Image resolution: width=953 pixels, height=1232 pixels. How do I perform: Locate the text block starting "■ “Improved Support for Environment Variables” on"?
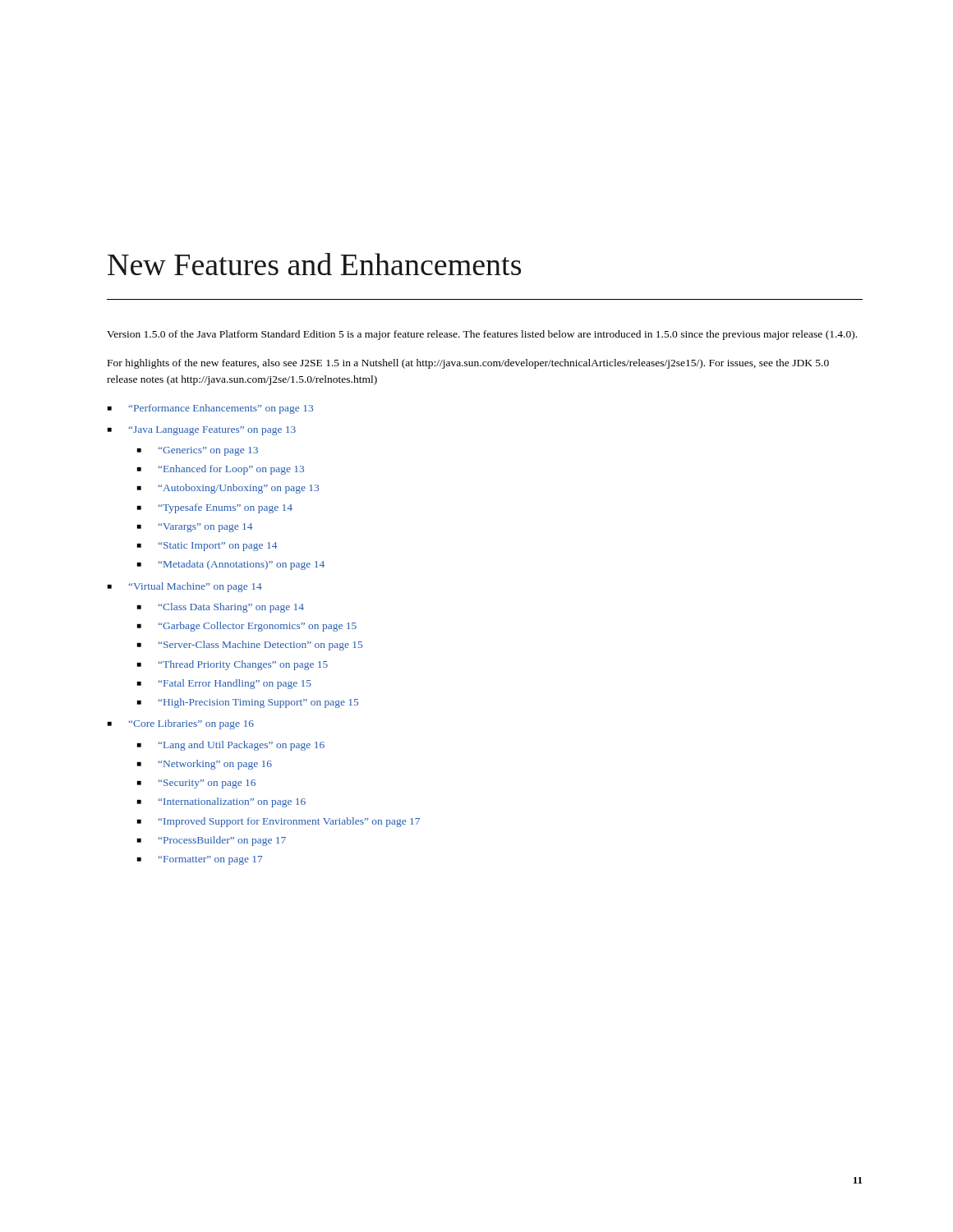point(279,822)
